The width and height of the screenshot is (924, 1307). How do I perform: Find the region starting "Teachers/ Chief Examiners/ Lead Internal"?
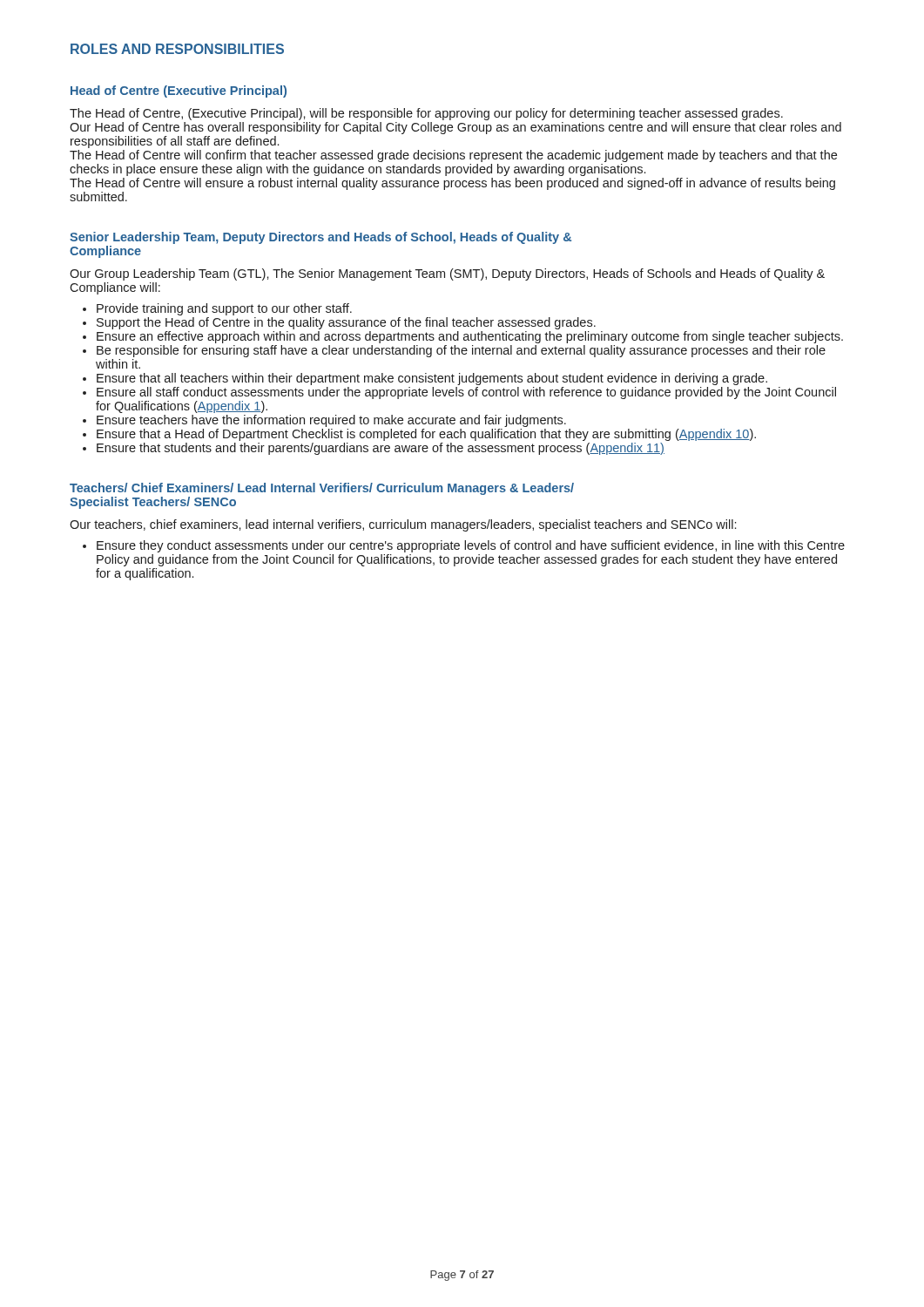pyautogui.click(x=462, y=495)
